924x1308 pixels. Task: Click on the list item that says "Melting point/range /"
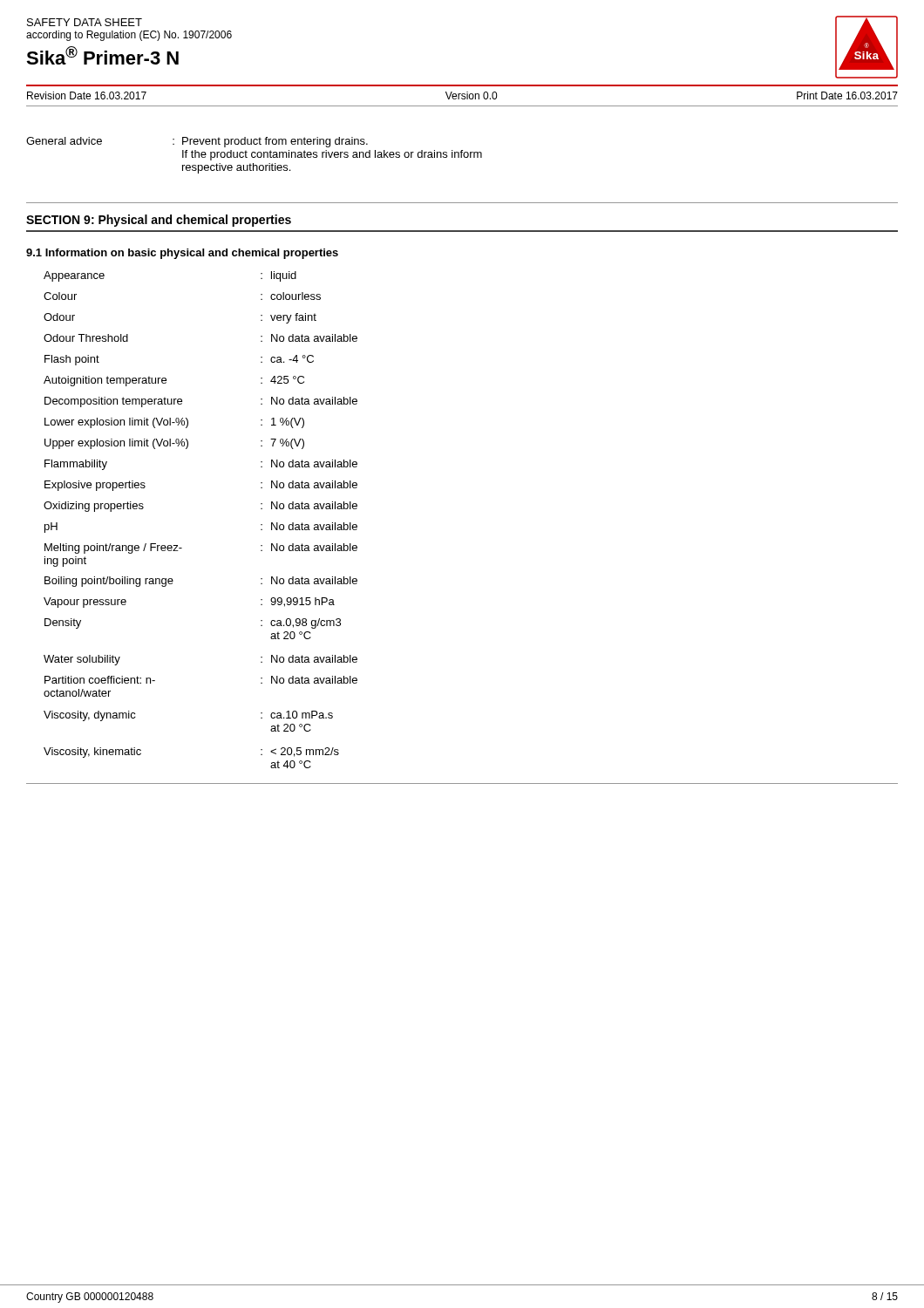click(x=113, y=548)
